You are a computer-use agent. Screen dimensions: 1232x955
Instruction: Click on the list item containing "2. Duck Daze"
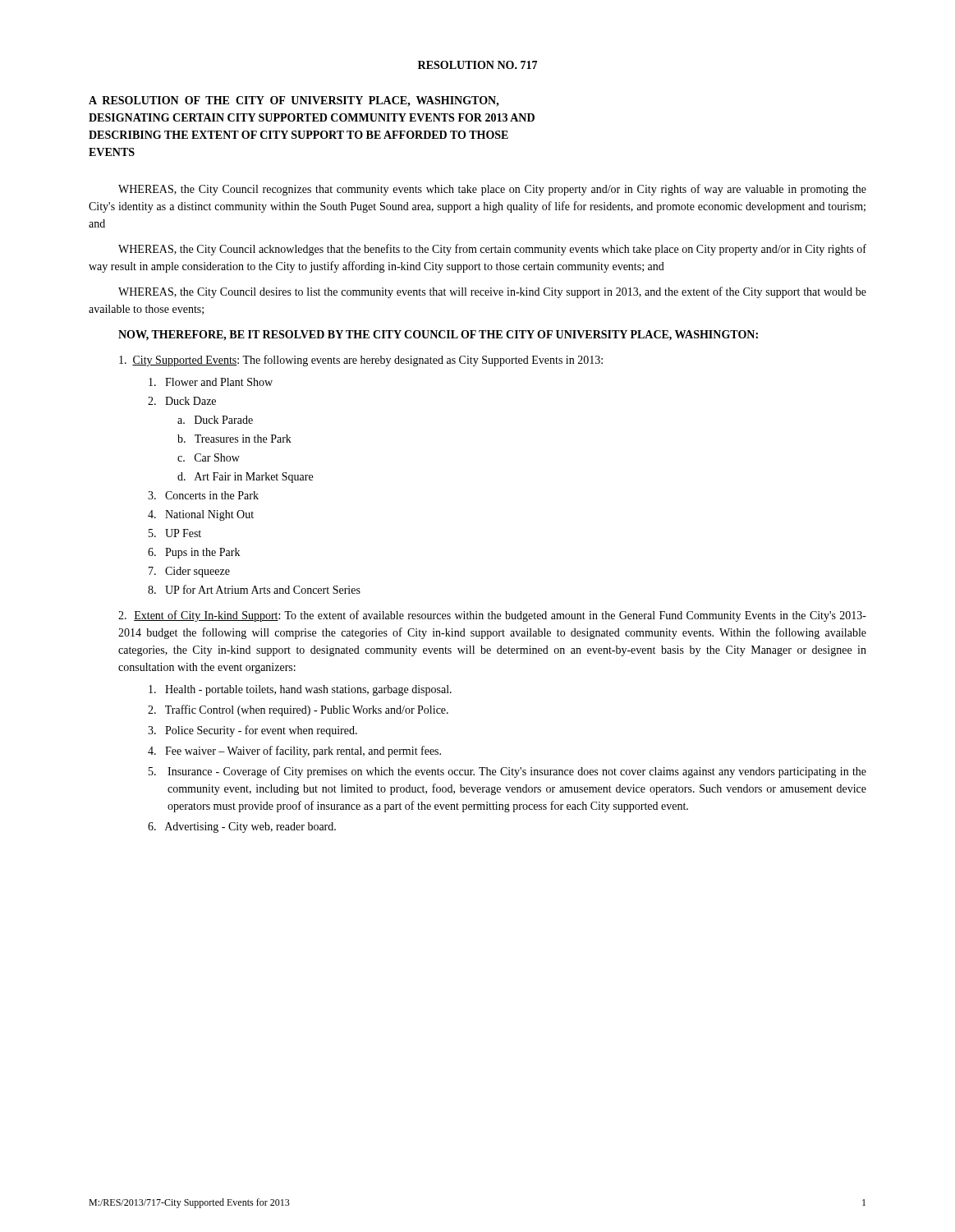182,401
